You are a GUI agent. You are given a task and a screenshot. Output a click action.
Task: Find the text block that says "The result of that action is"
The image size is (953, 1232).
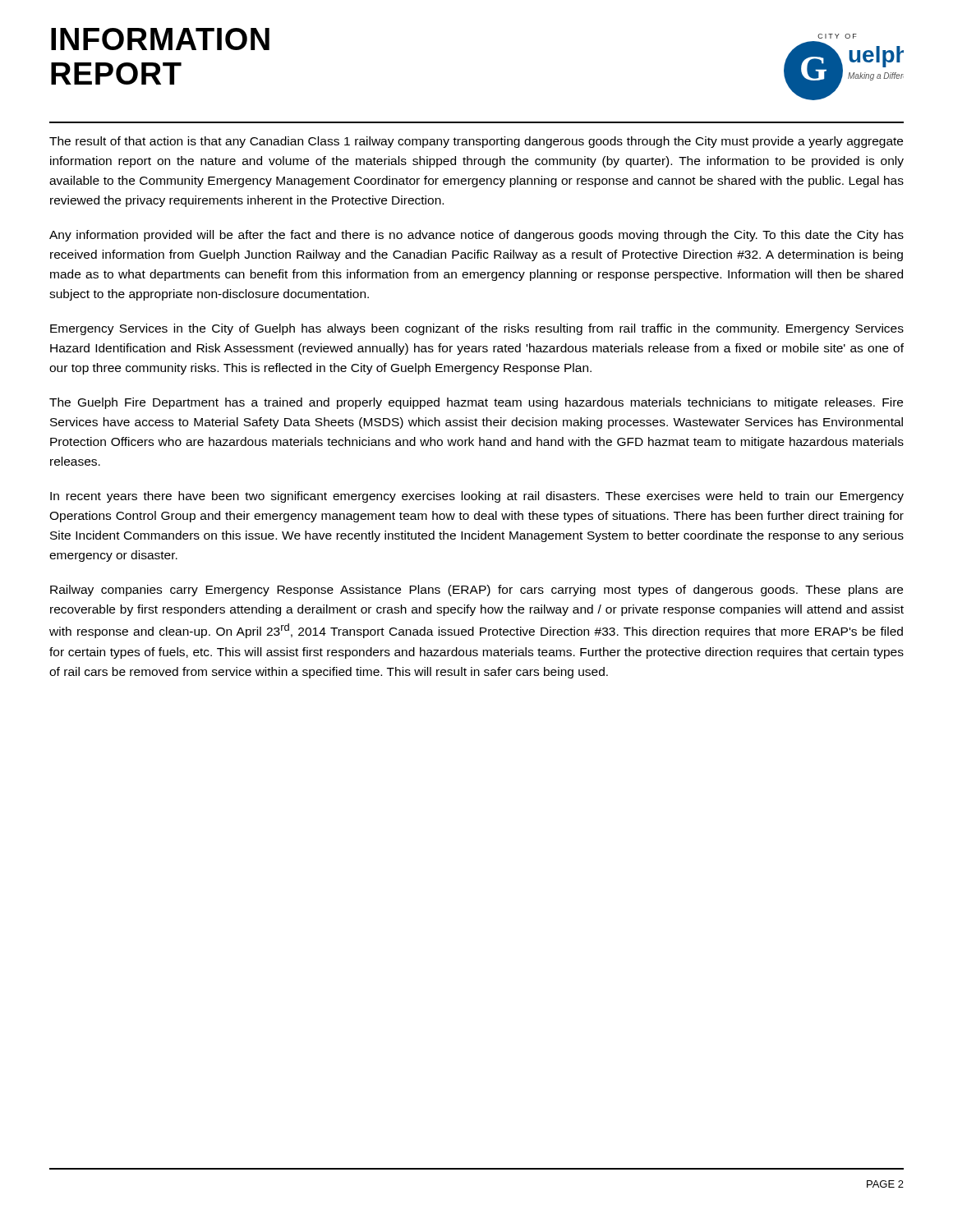click(x=476, y=170)
